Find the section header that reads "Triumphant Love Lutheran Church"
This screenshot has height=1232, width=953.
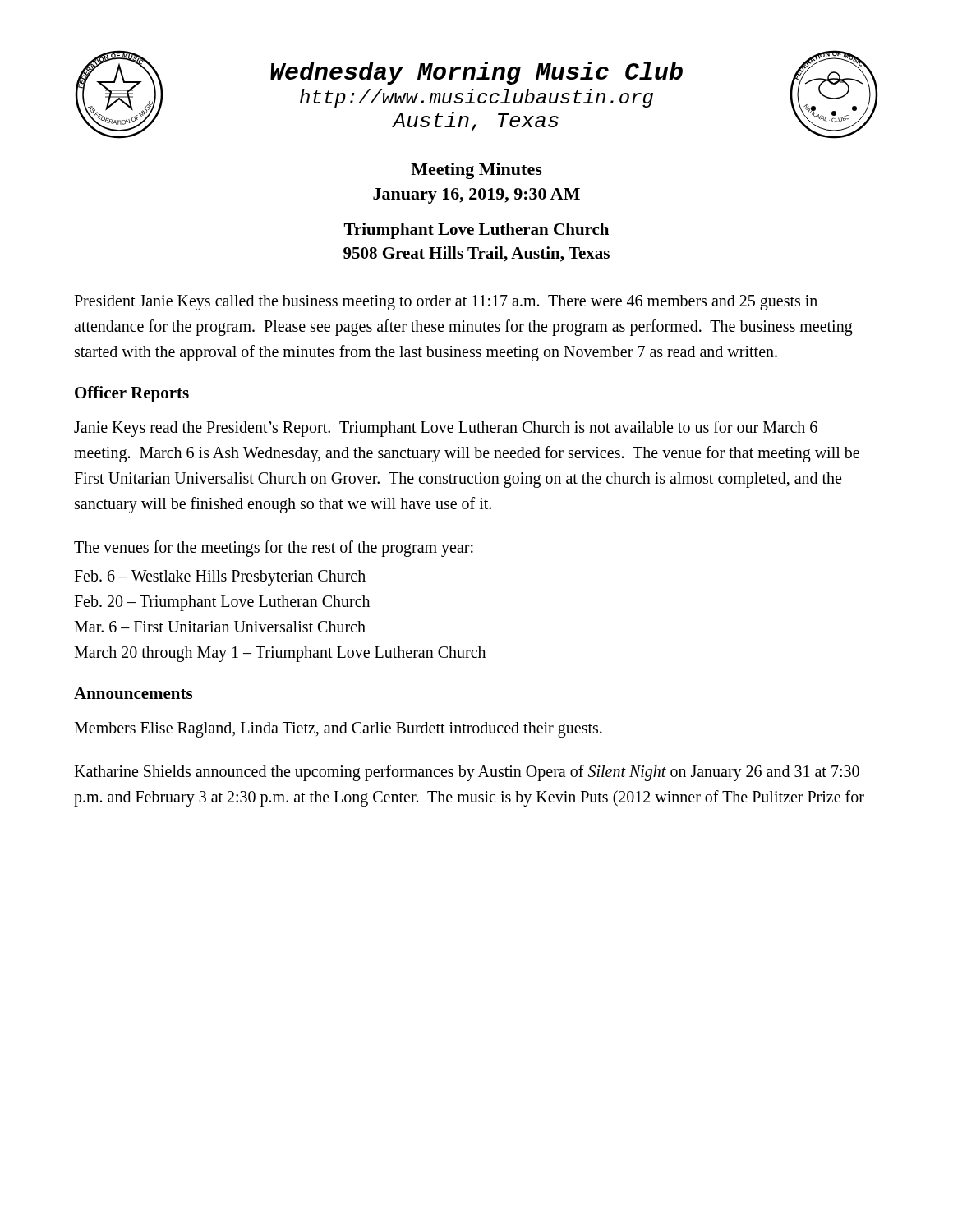pos(476,229)
